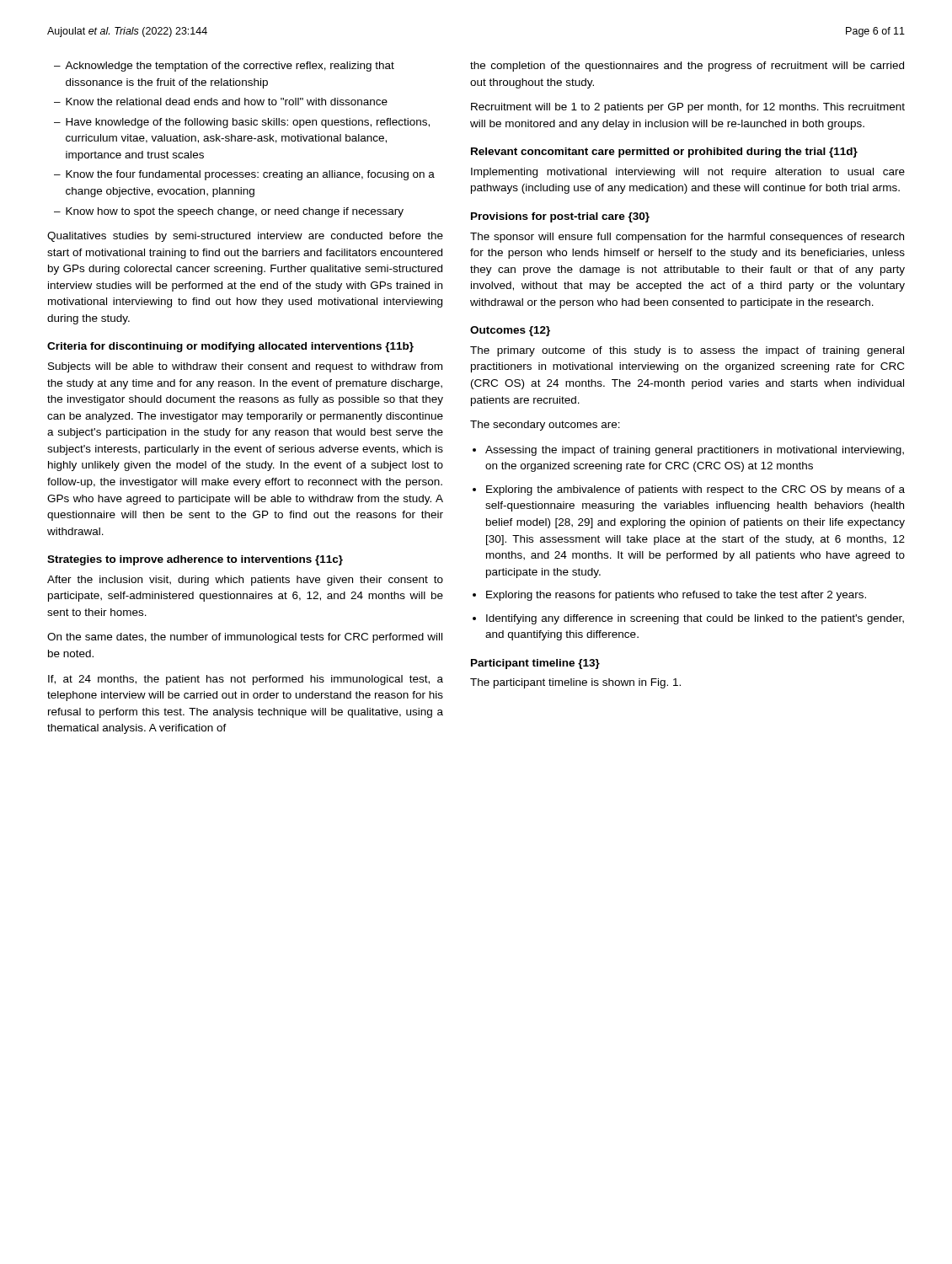This screenshot has height=1264, width=952.
Task: Click where it says "Criteria for discontinuing or modifying allocated interventions {11b}"
Action: pos(230,346)
